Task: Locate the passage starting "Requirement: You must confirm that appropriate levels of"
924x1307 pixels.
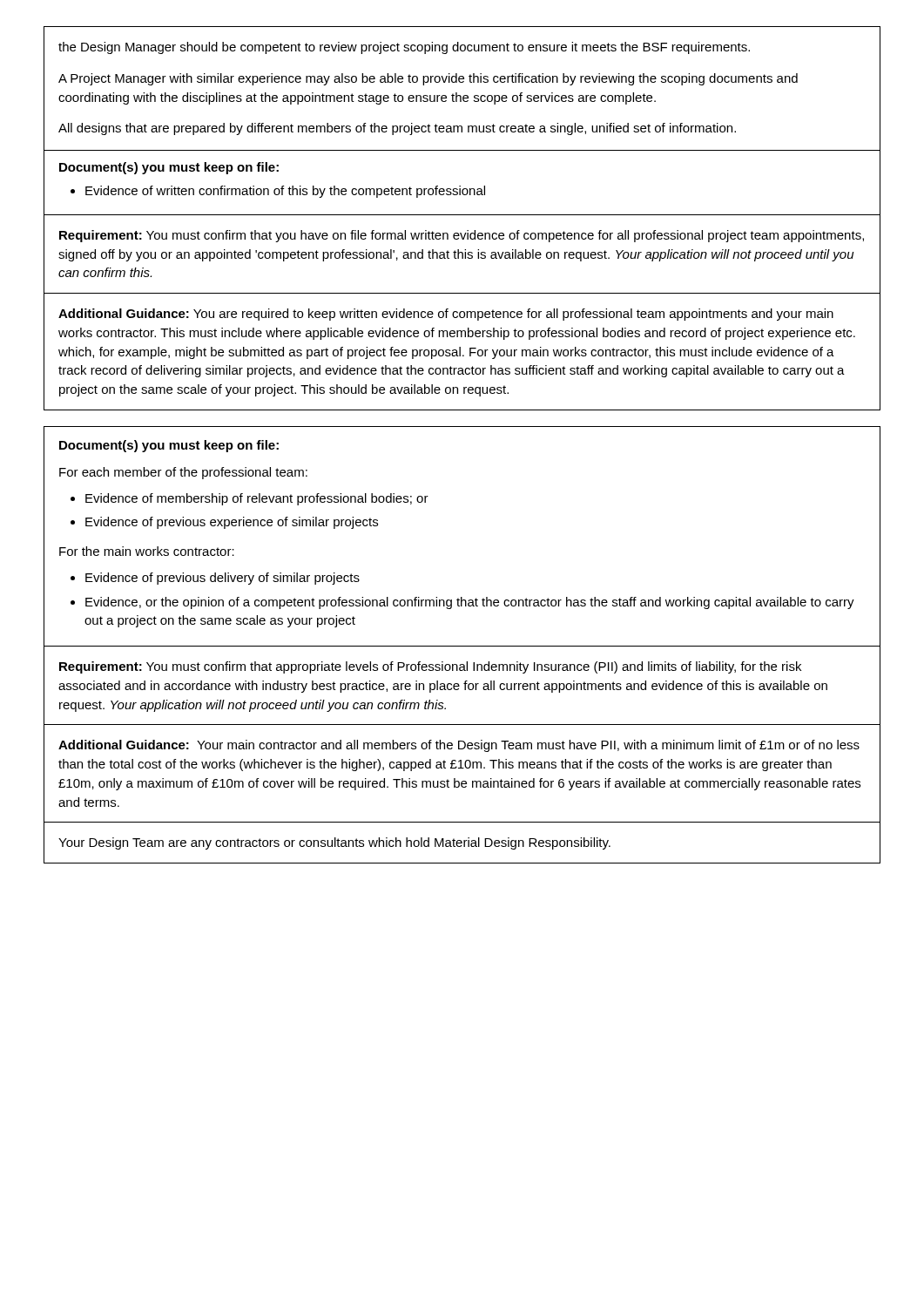Action: pyautogui.click(x=443, y=685)
